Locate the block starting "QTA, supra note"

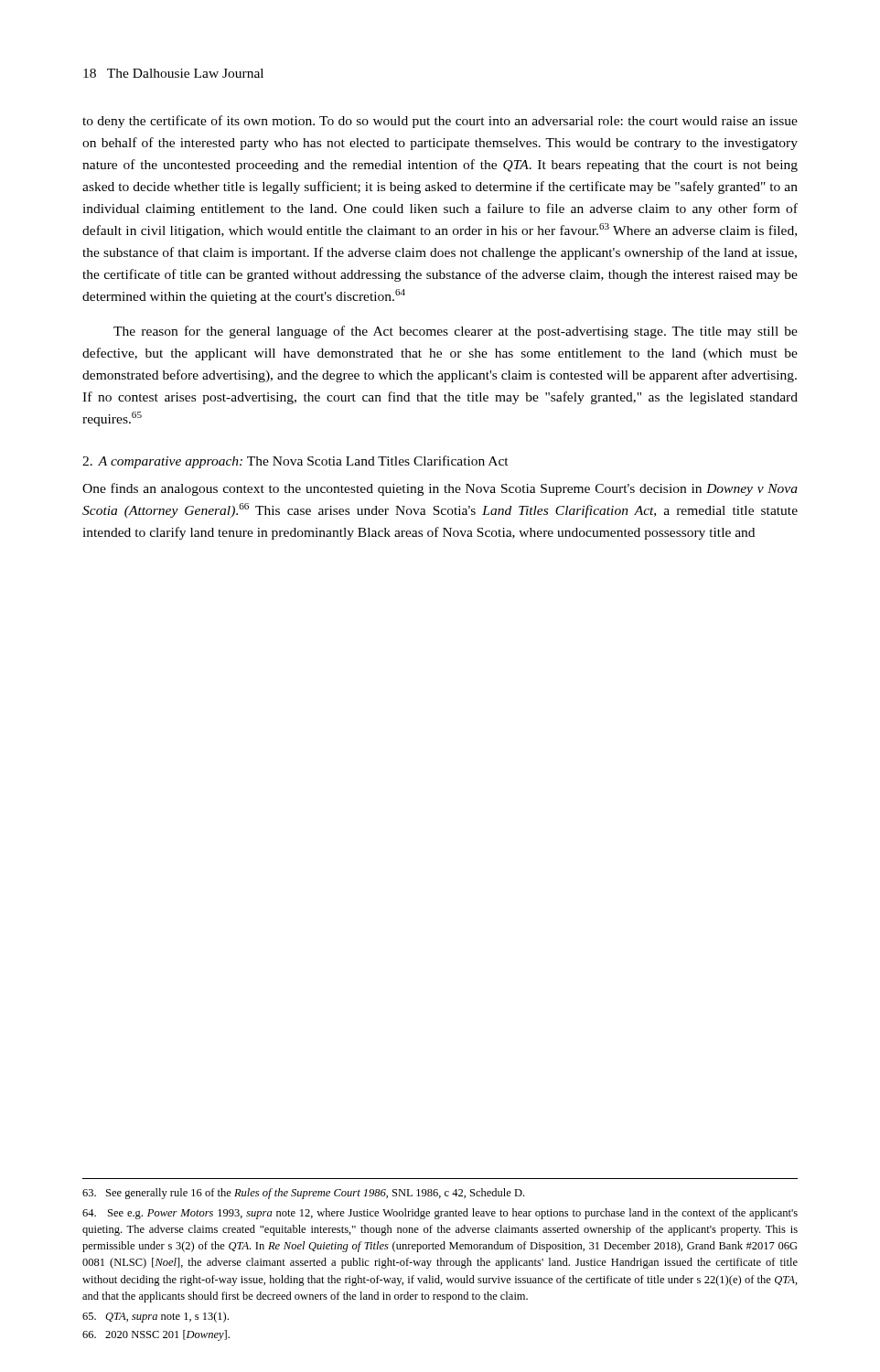pyautogui.click(x=156, y=1316)
